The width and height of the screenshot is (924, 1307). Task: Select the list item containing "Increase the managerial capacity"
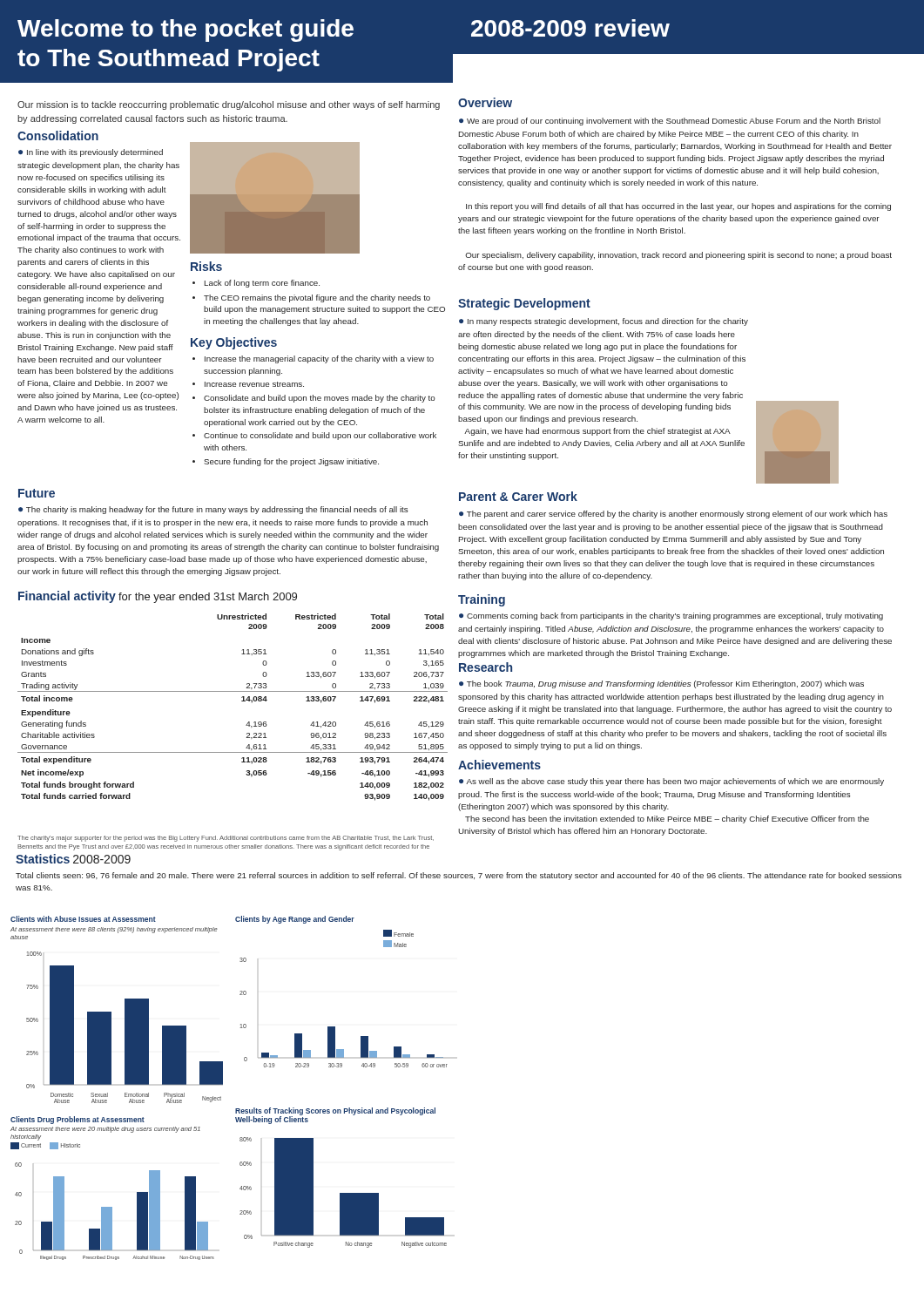[320, 410]
